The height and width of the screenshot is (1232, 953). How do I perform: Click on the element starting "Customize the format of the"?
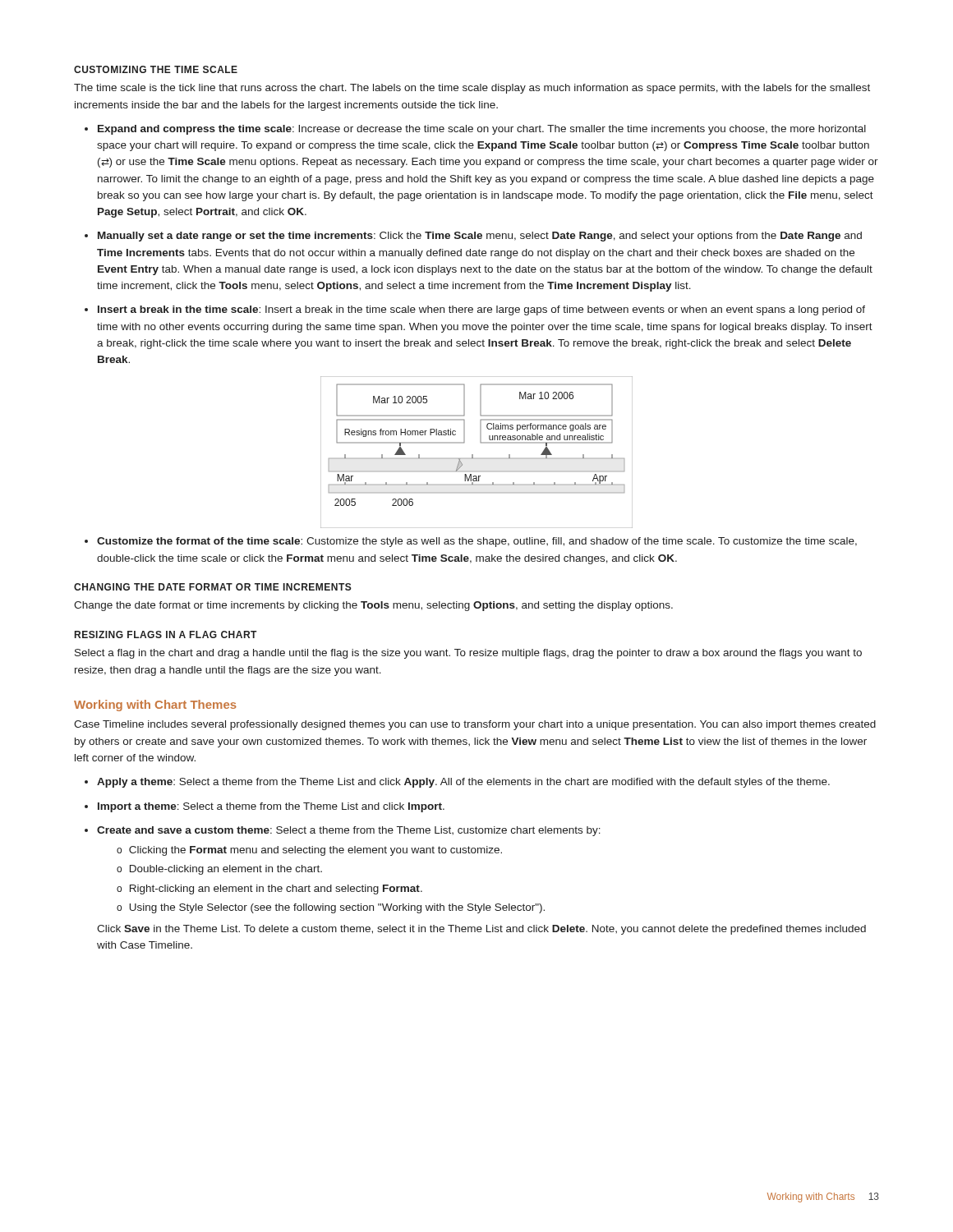pyautogui.click(x=477, y=549)
